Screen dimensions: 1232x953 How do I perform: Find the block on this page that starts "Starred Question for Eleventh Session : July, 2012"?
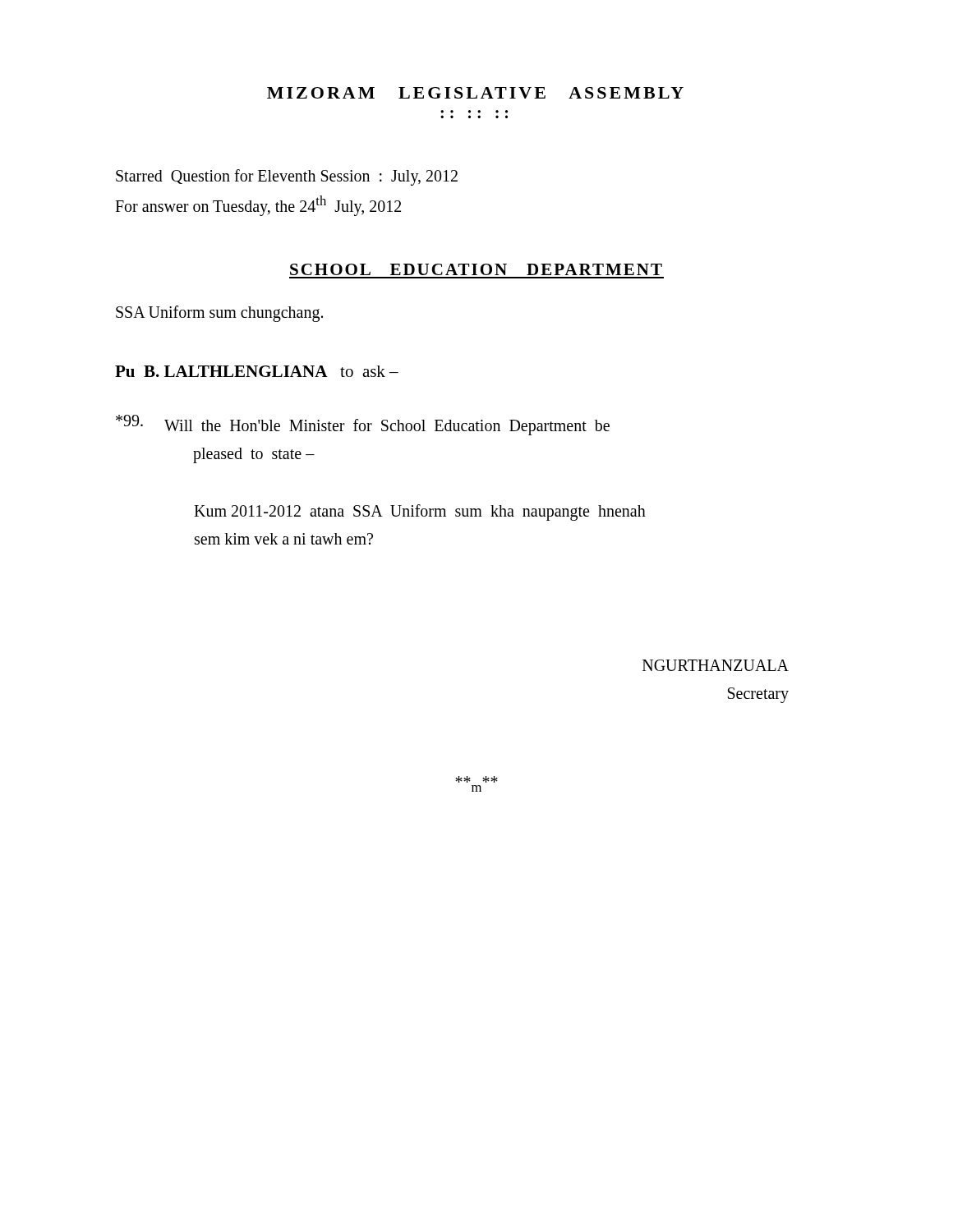pyautogui.click(x=287, y=191)
